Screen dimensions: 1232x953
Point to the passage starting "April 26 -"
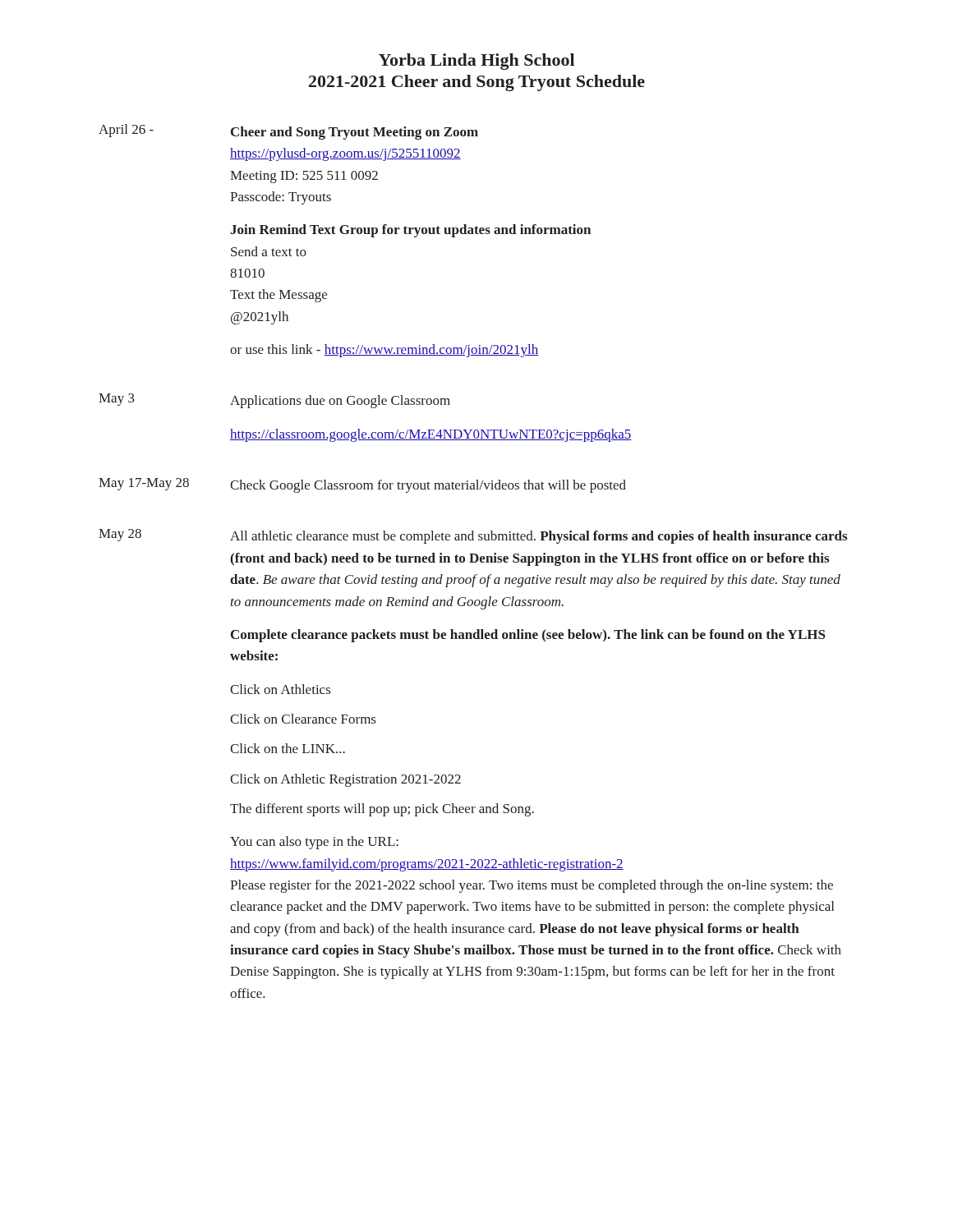126,129
